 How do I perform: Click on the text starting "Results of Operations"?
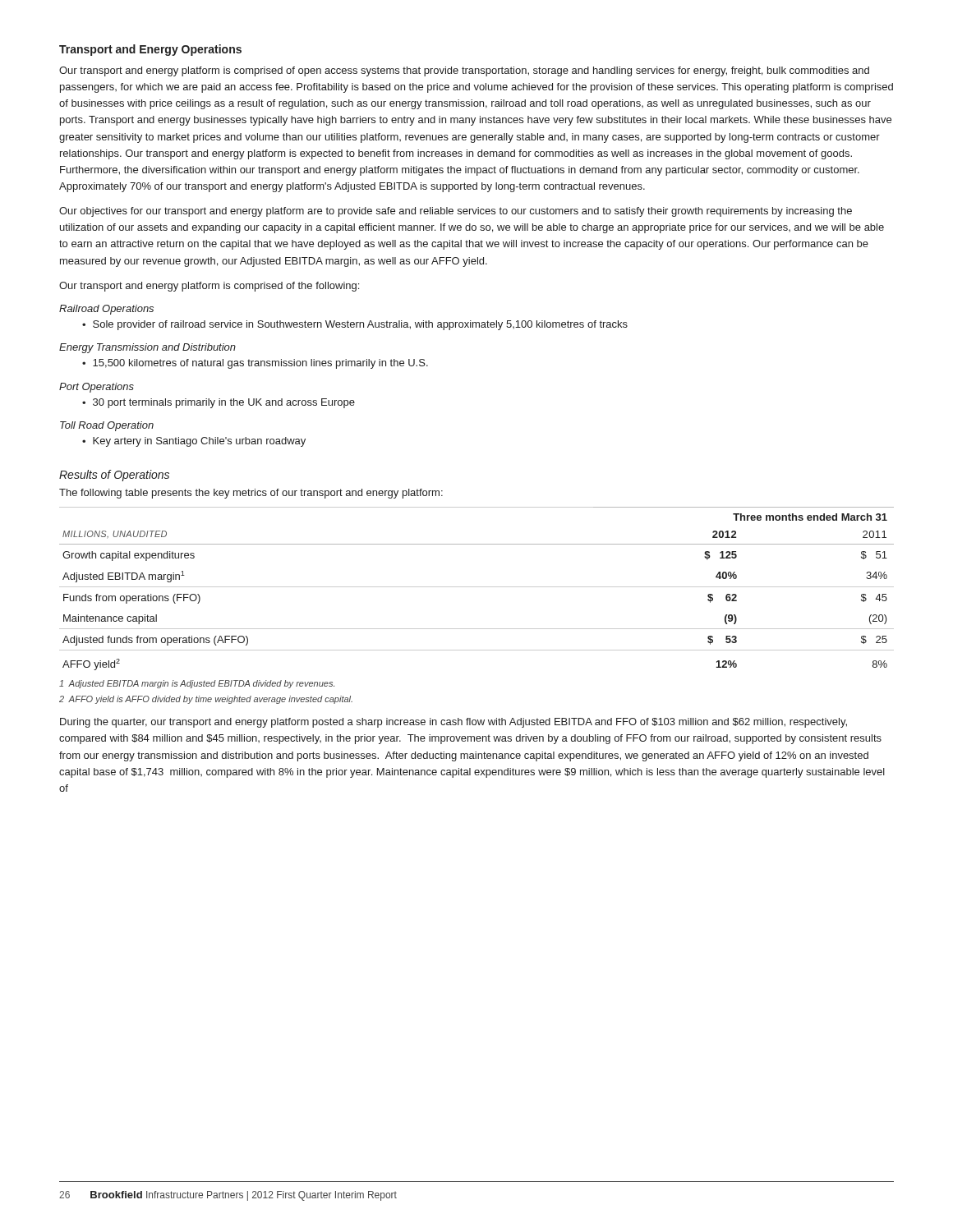point(114,475)
